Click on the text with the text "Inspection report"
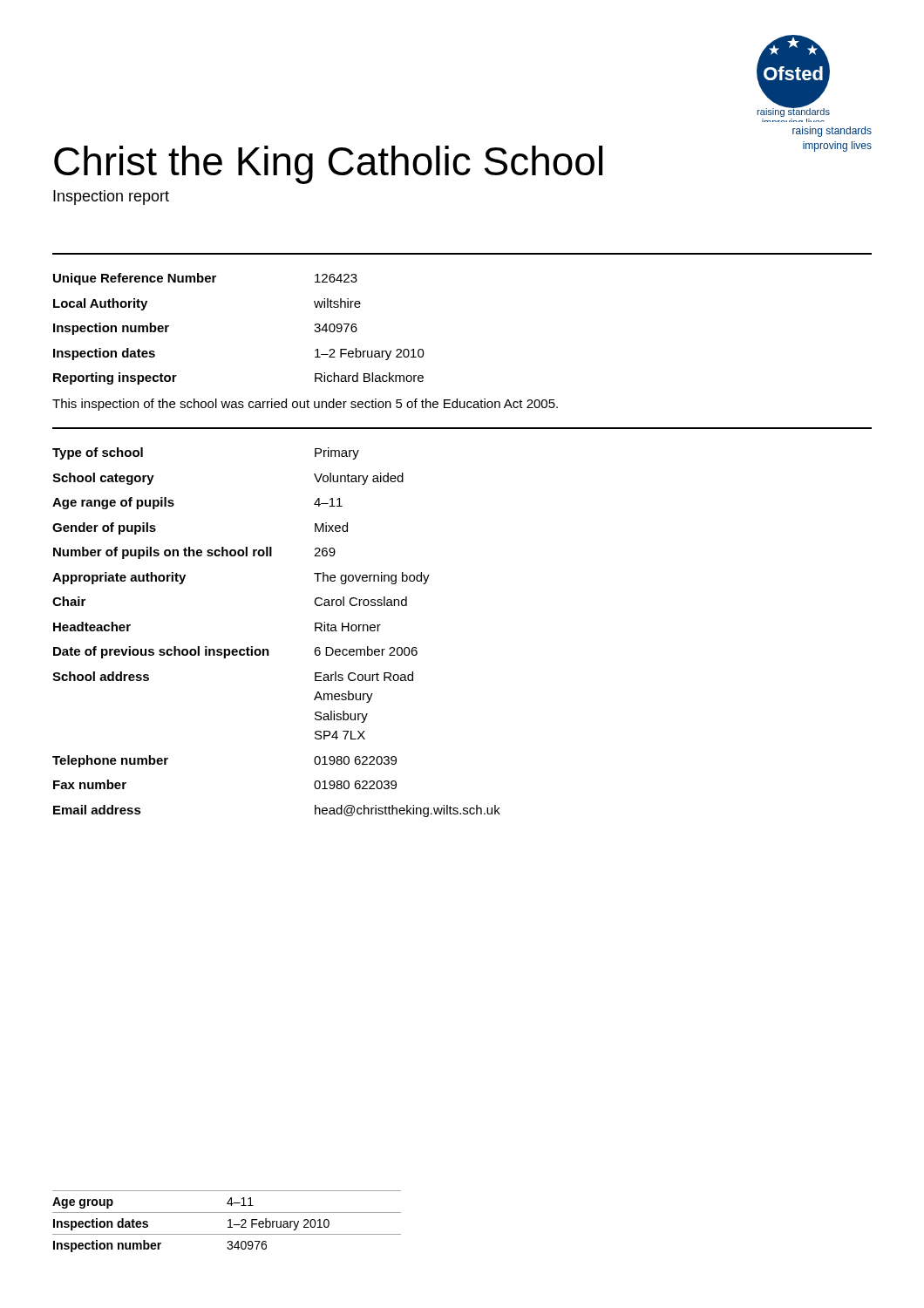 point(111,198)
